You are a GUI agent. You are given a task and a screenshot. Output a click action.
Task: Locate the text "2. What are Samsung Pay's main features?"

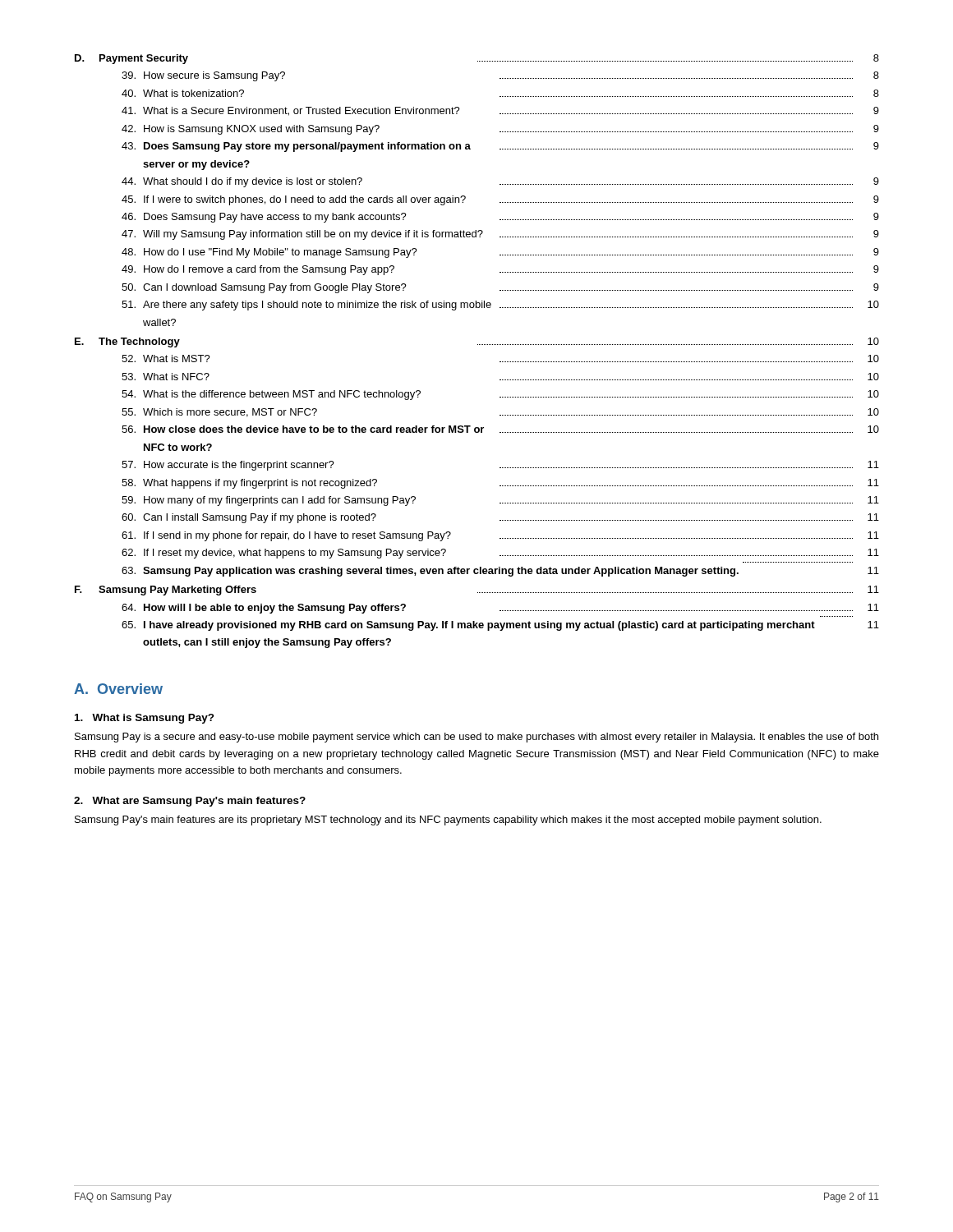pos(190,801)
